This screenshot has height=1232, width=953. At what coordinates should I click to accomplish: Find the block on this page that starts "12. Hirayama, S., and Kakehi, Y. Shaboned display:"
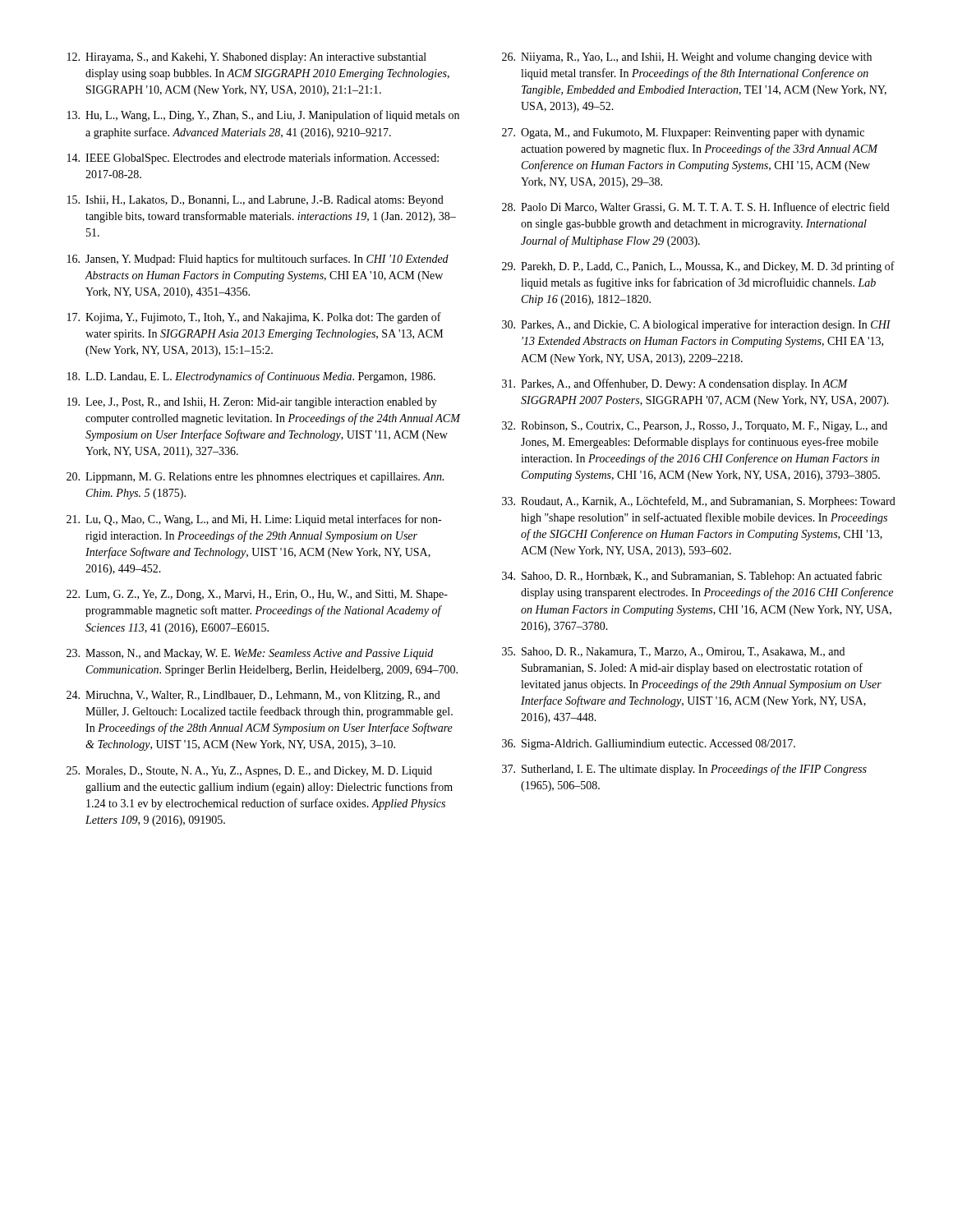tap(259, 74)
